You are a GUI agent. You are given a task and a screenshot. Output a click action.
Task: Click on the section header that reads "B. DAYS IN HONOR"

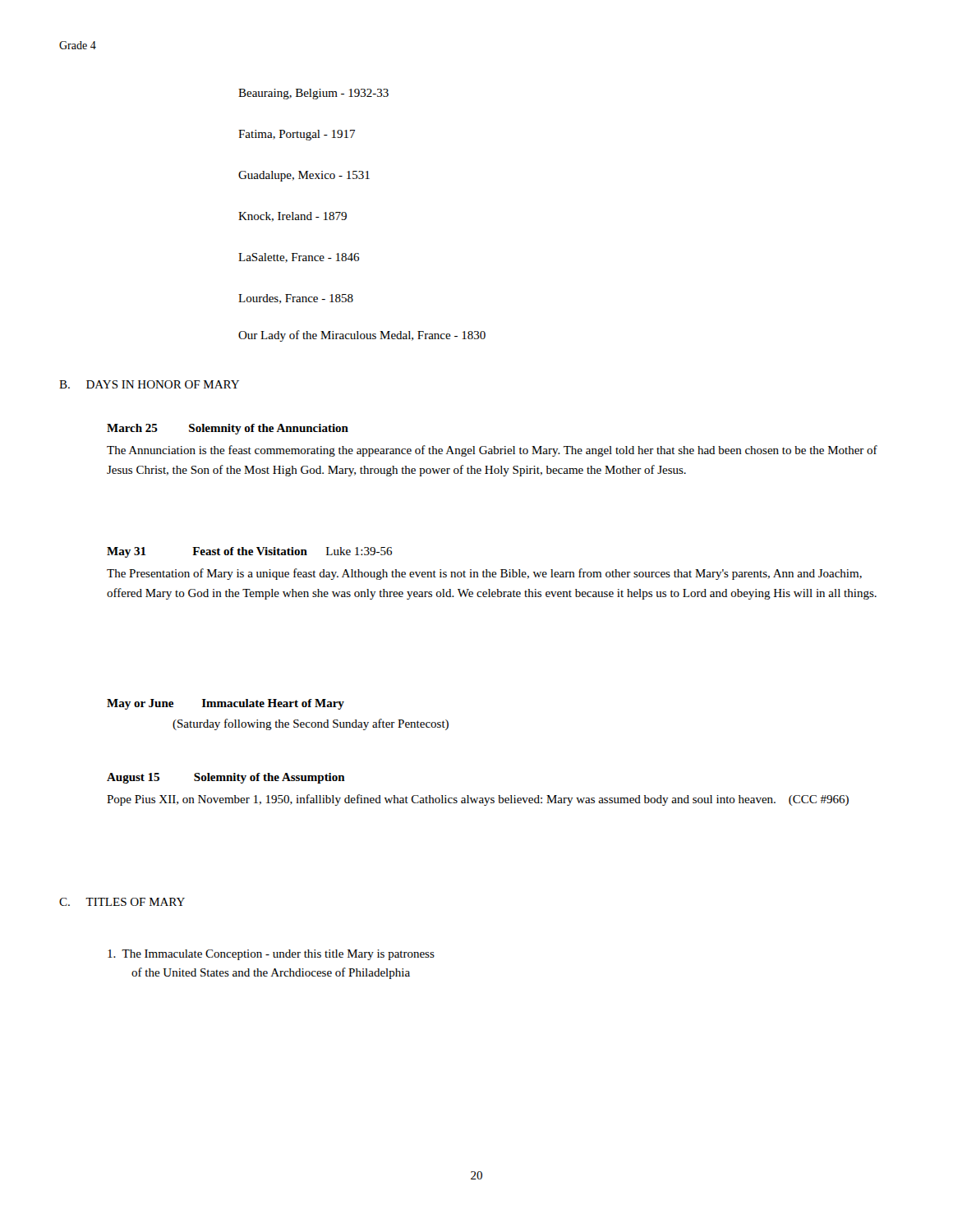(x=149, y=384)
